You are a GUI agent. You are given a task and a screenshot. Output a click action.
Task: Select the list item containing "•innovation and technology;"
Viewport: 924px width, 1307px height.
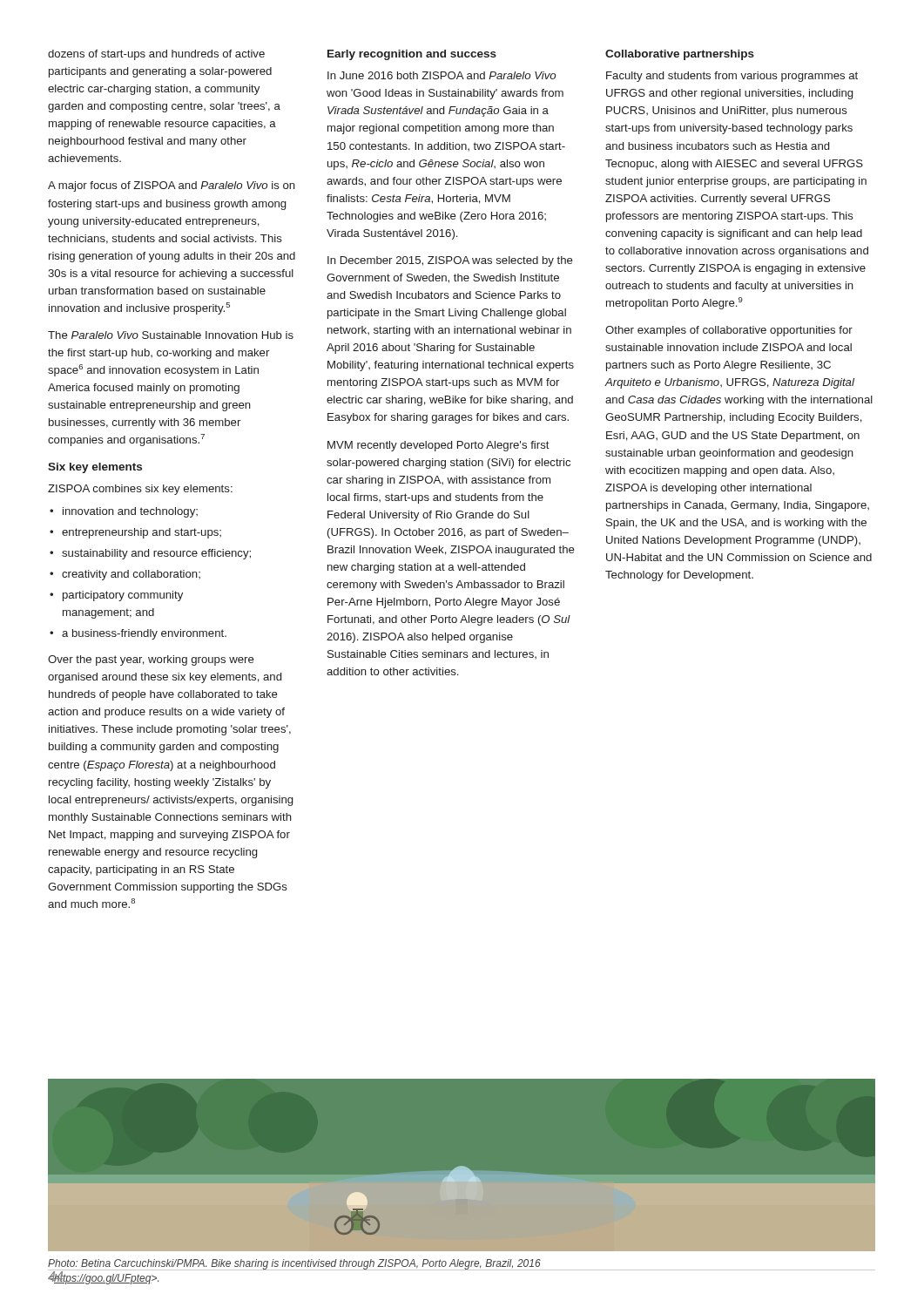[124, 511]
